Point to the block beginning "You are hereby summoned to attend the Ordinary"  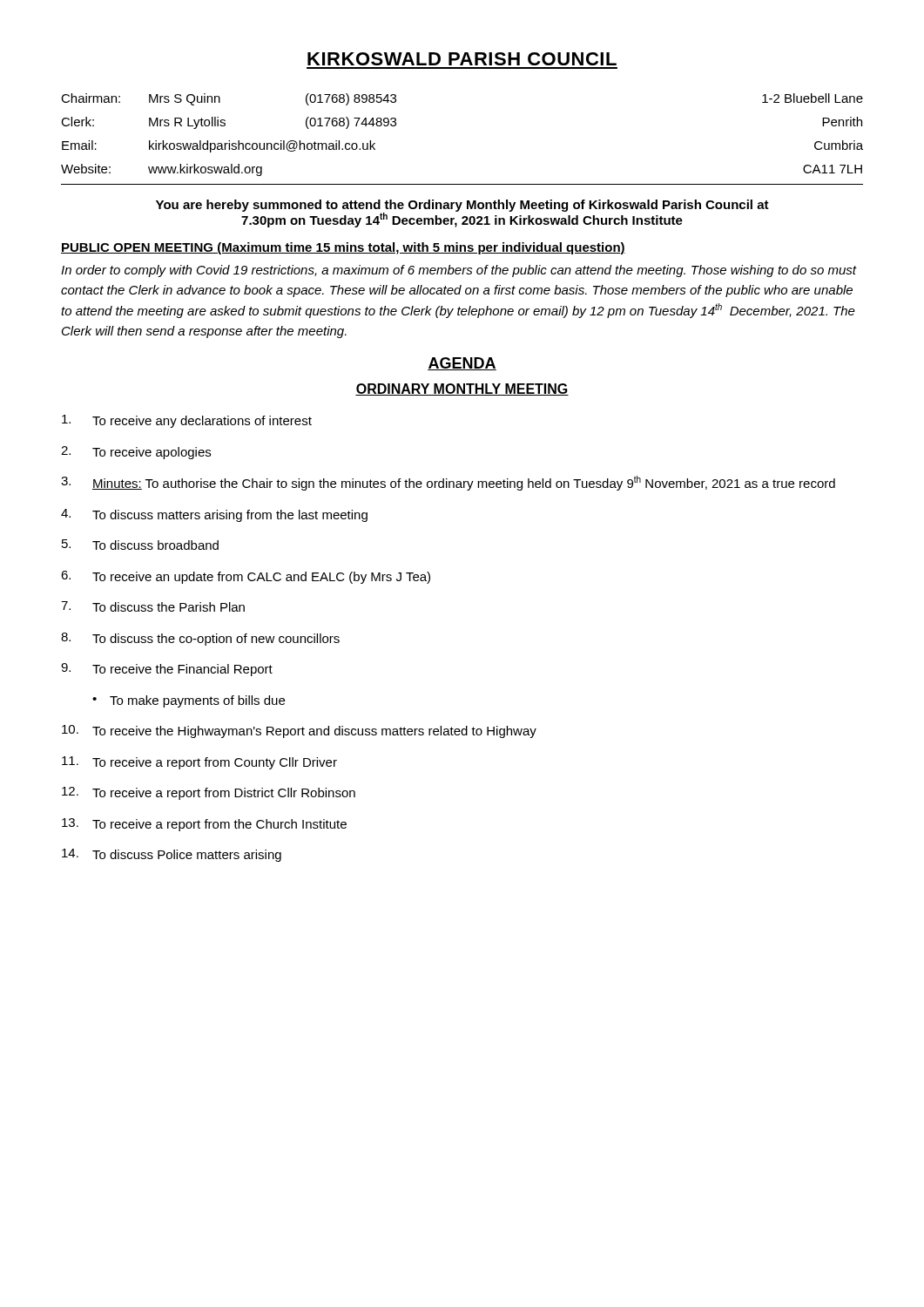pos(462,212)
